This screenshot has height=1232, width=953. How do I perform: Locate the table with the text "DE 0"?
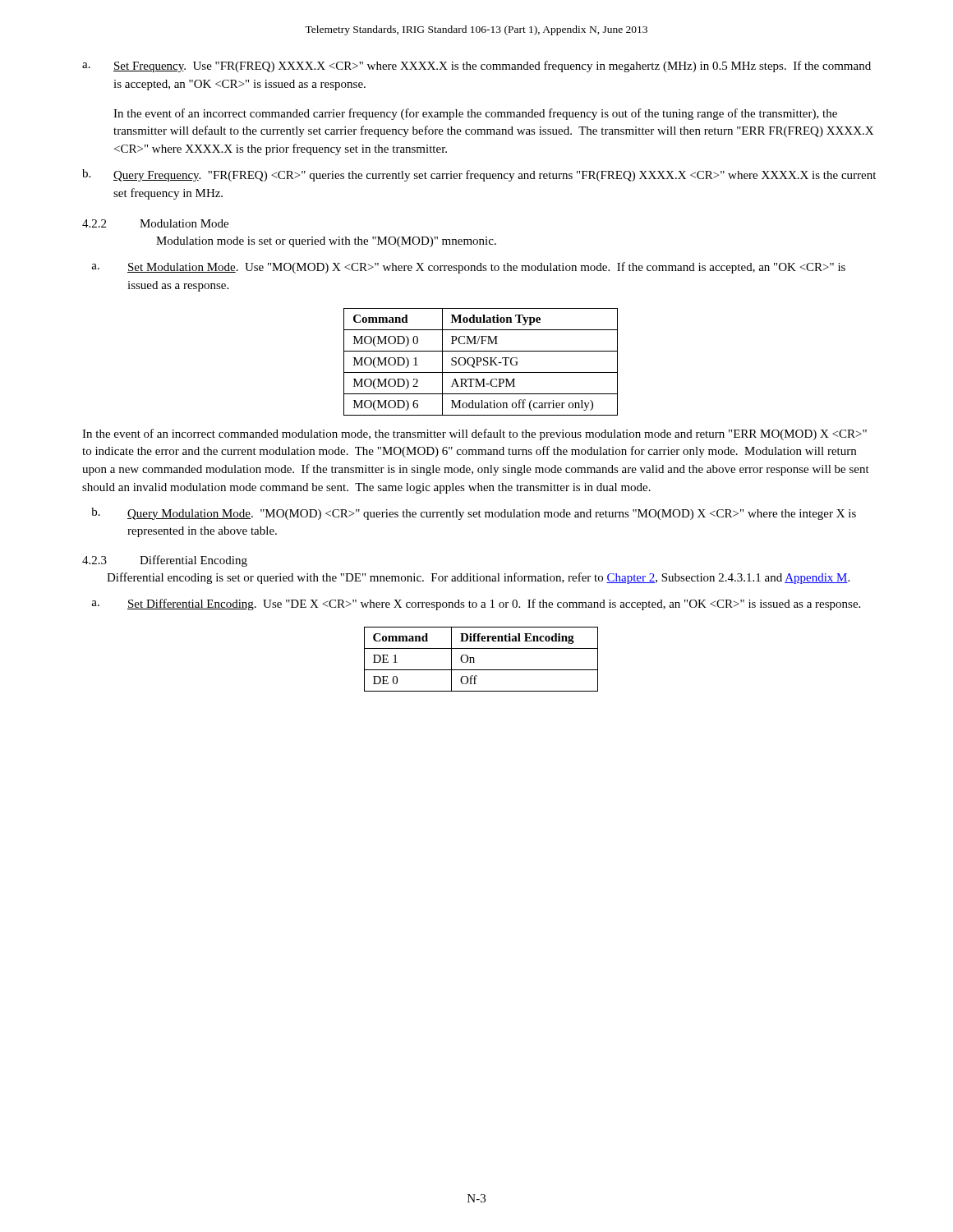[x=481, y=659]
